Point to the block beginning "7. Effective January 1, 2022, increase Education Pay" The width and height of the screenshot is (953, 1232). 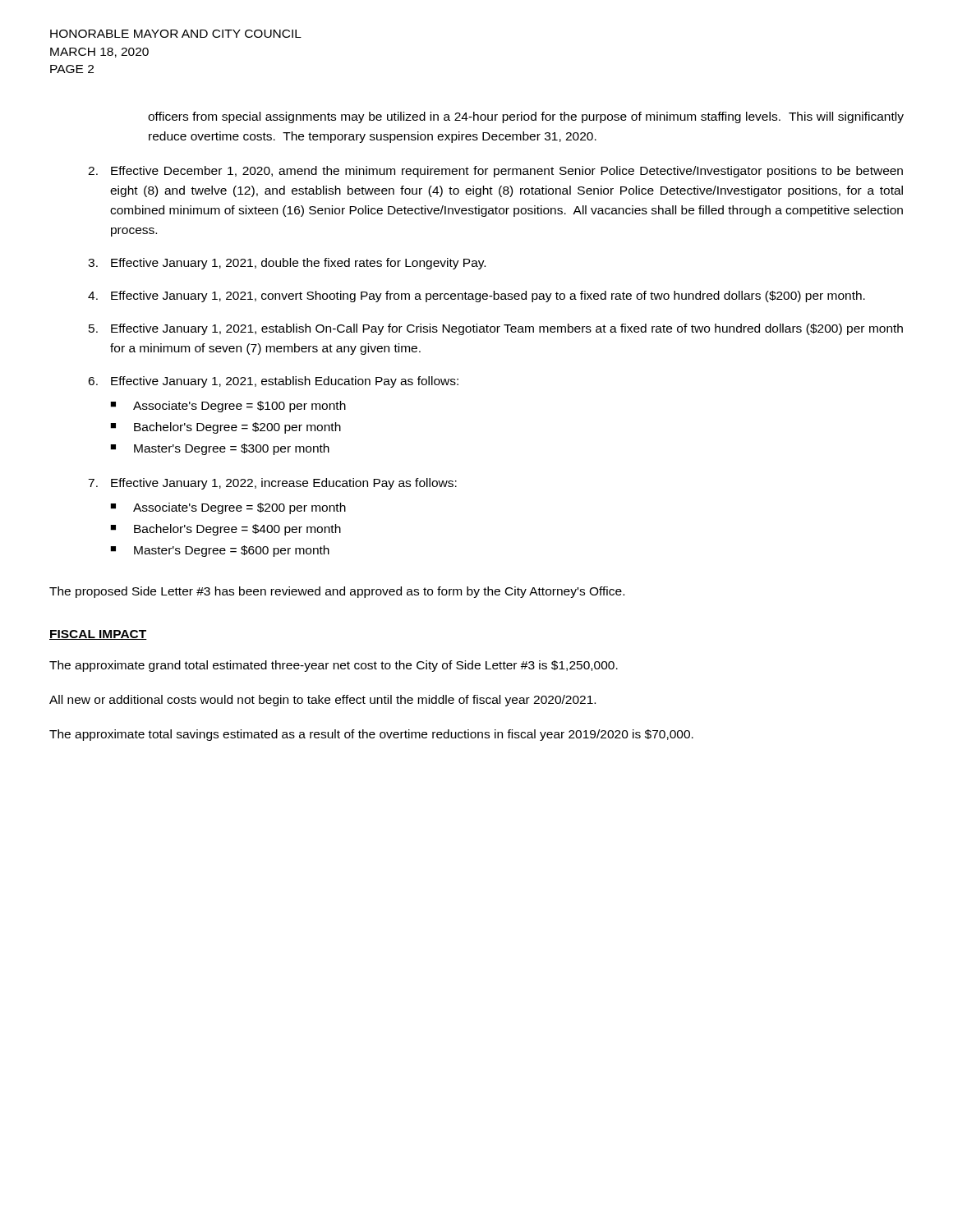pos(272,484)
